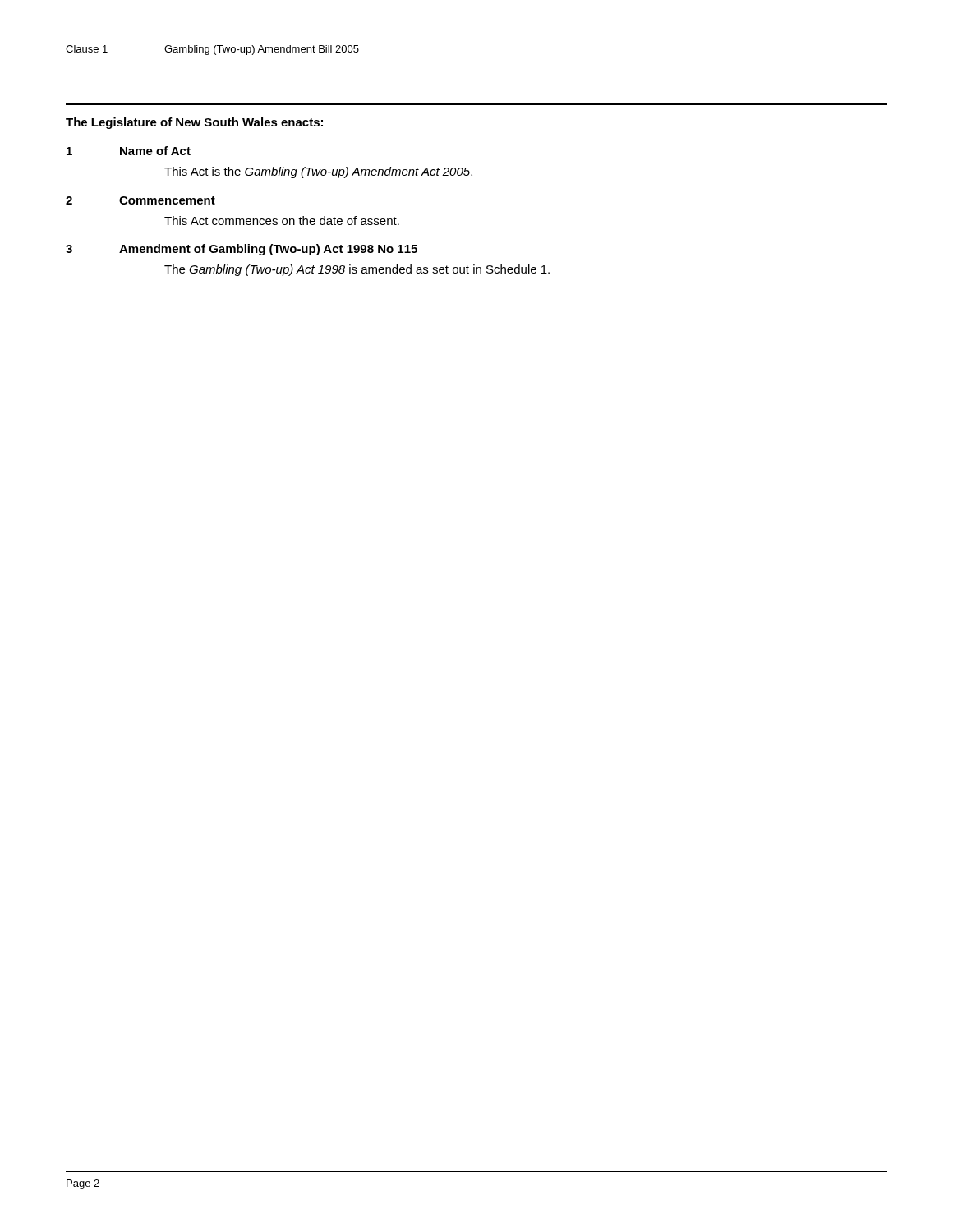Click on the block starting "The Legislature of New South Wales enacts:"
Viewport: 953px width, 1232px height.
195,122
